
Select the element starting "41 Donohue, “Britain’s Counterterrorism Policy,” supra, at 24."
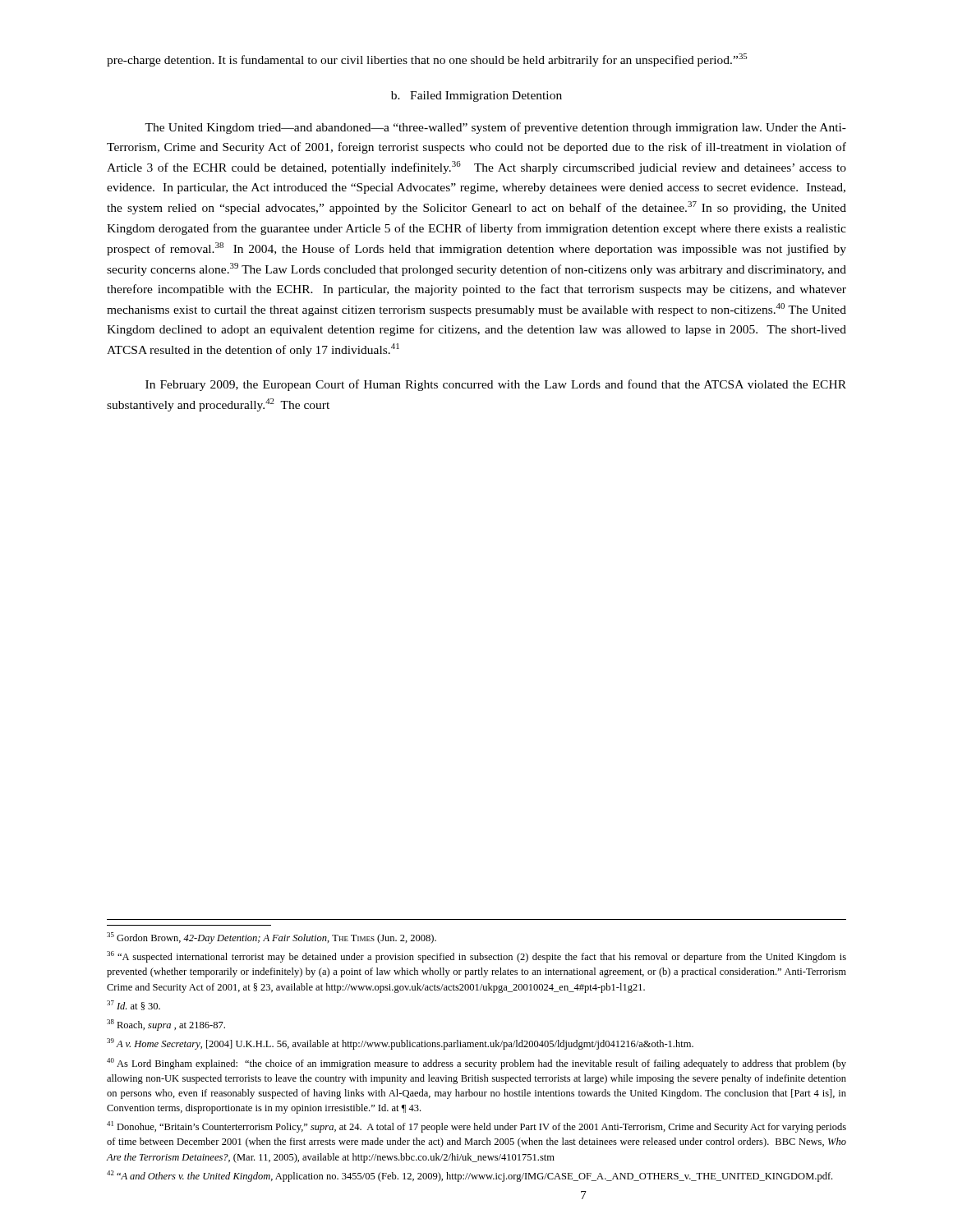[476, 1141]
